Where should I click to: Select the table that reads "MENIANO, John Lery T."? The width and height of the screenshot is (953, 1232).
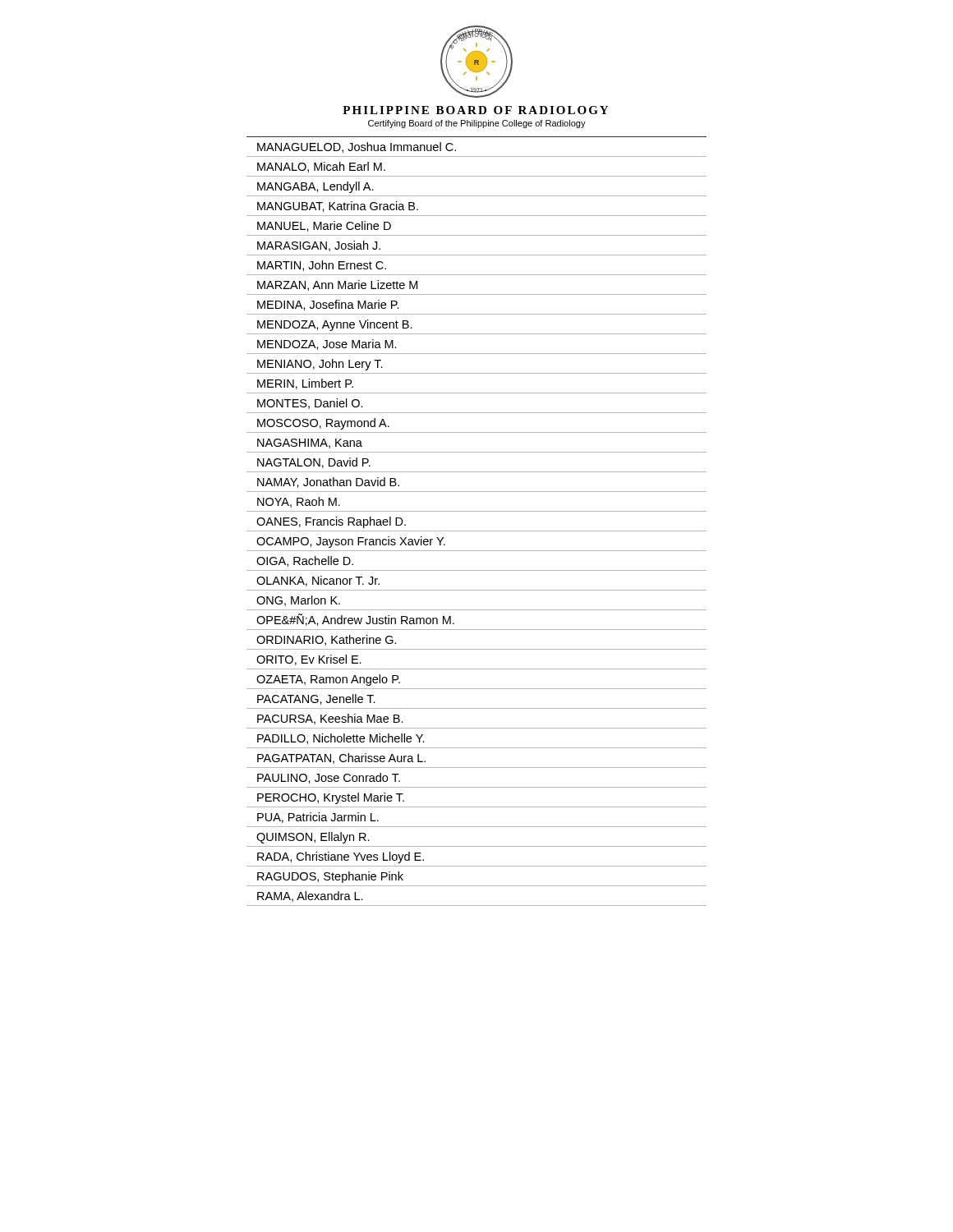tap(476, 521)
